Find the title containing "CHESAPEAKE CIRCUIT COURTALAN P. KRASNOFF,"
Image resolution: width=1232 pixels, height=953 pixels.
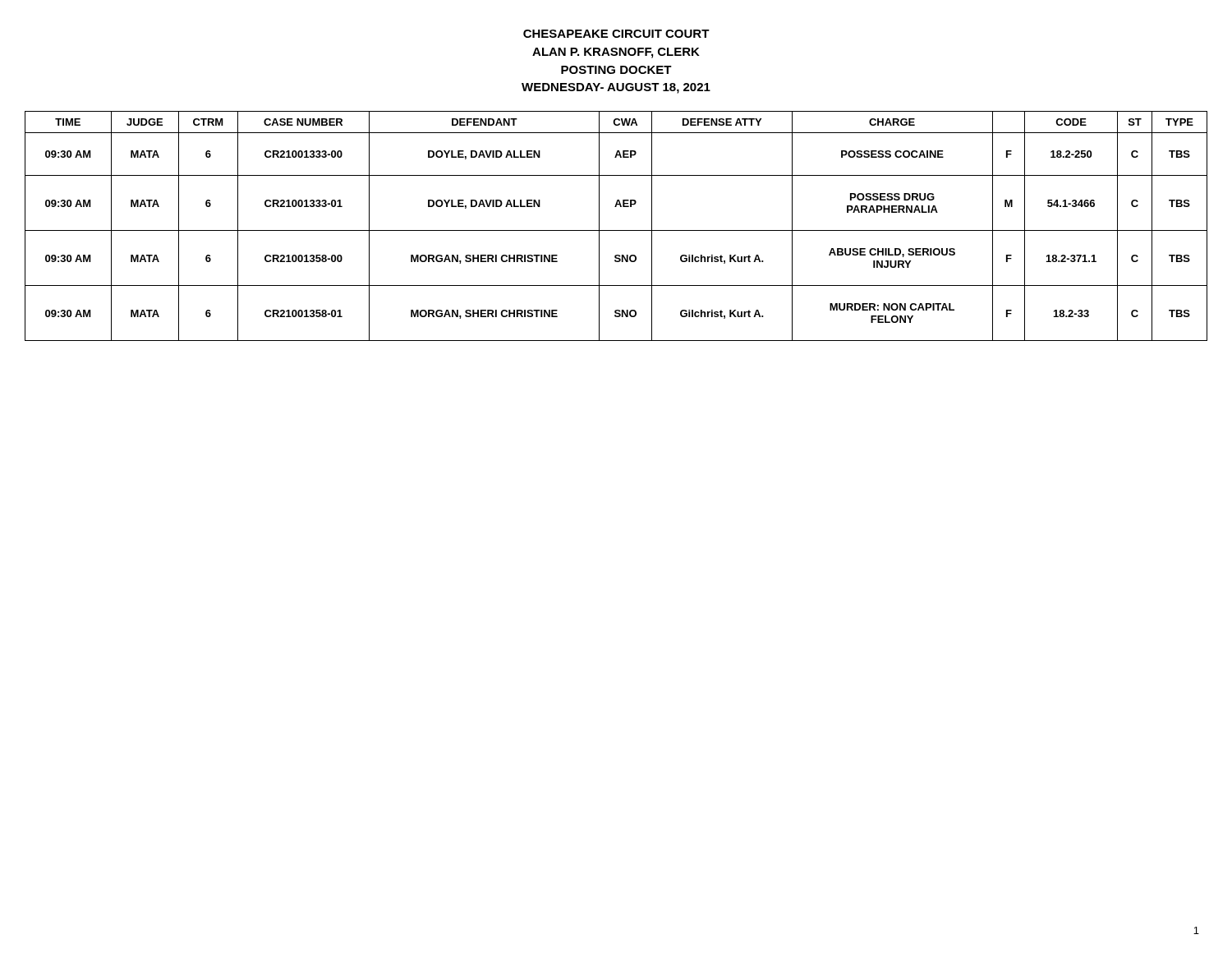[x=616, y=60]
